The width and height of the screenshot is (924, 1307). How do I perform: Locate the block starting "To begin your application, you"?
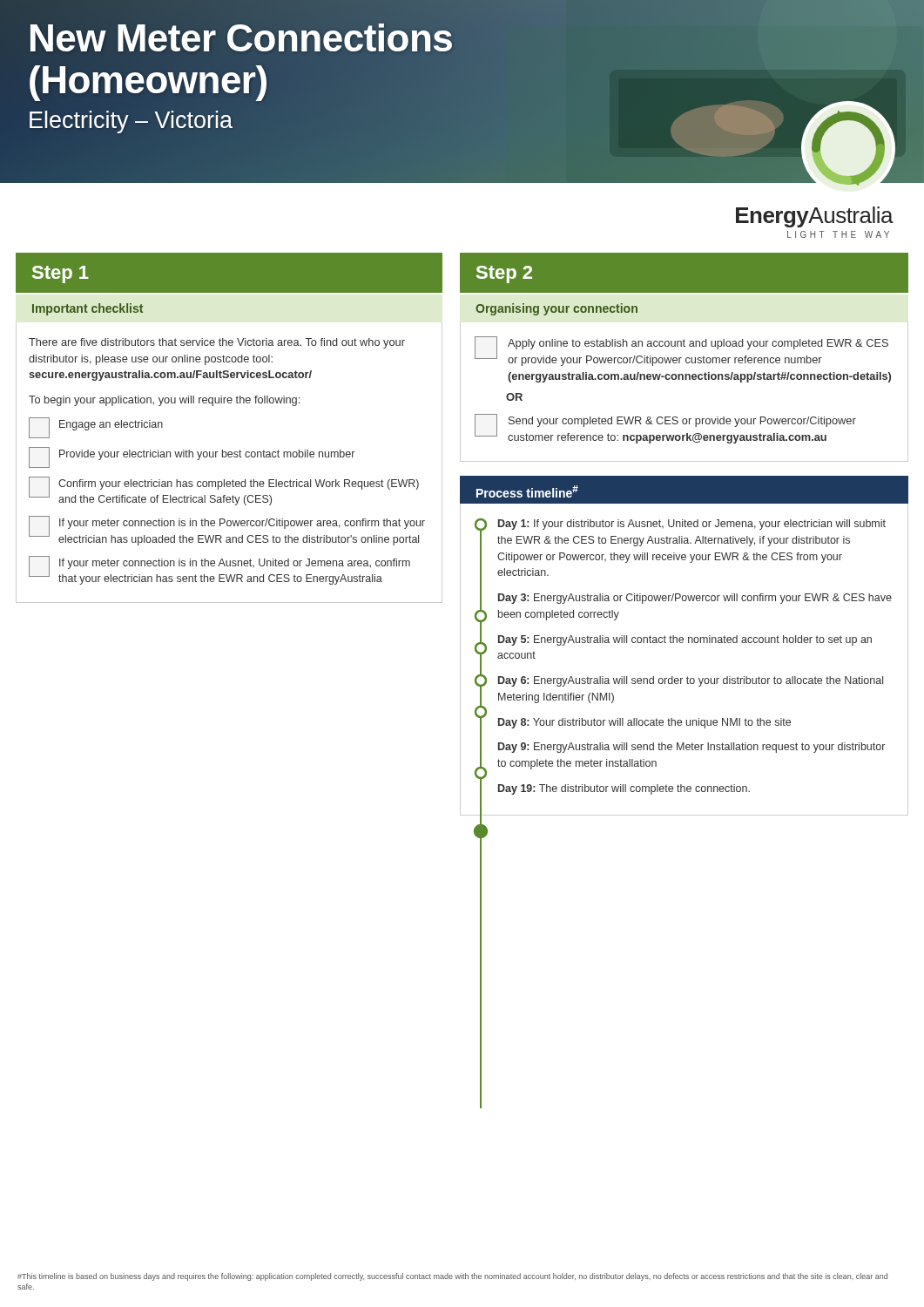tap(165, 399)
